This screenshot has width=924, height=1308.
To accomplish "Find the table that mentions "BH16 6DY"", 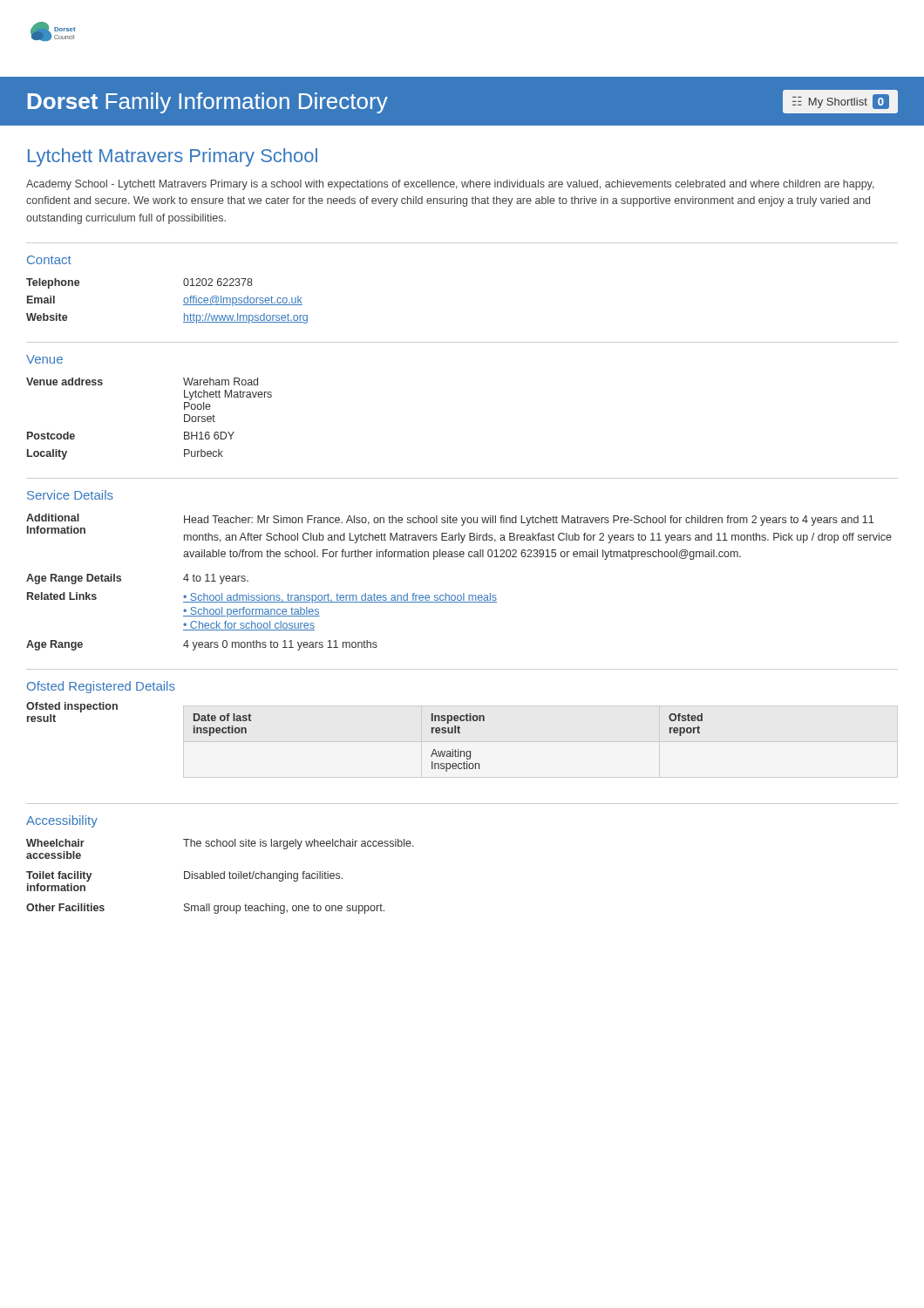I will [x=462, y=418].
